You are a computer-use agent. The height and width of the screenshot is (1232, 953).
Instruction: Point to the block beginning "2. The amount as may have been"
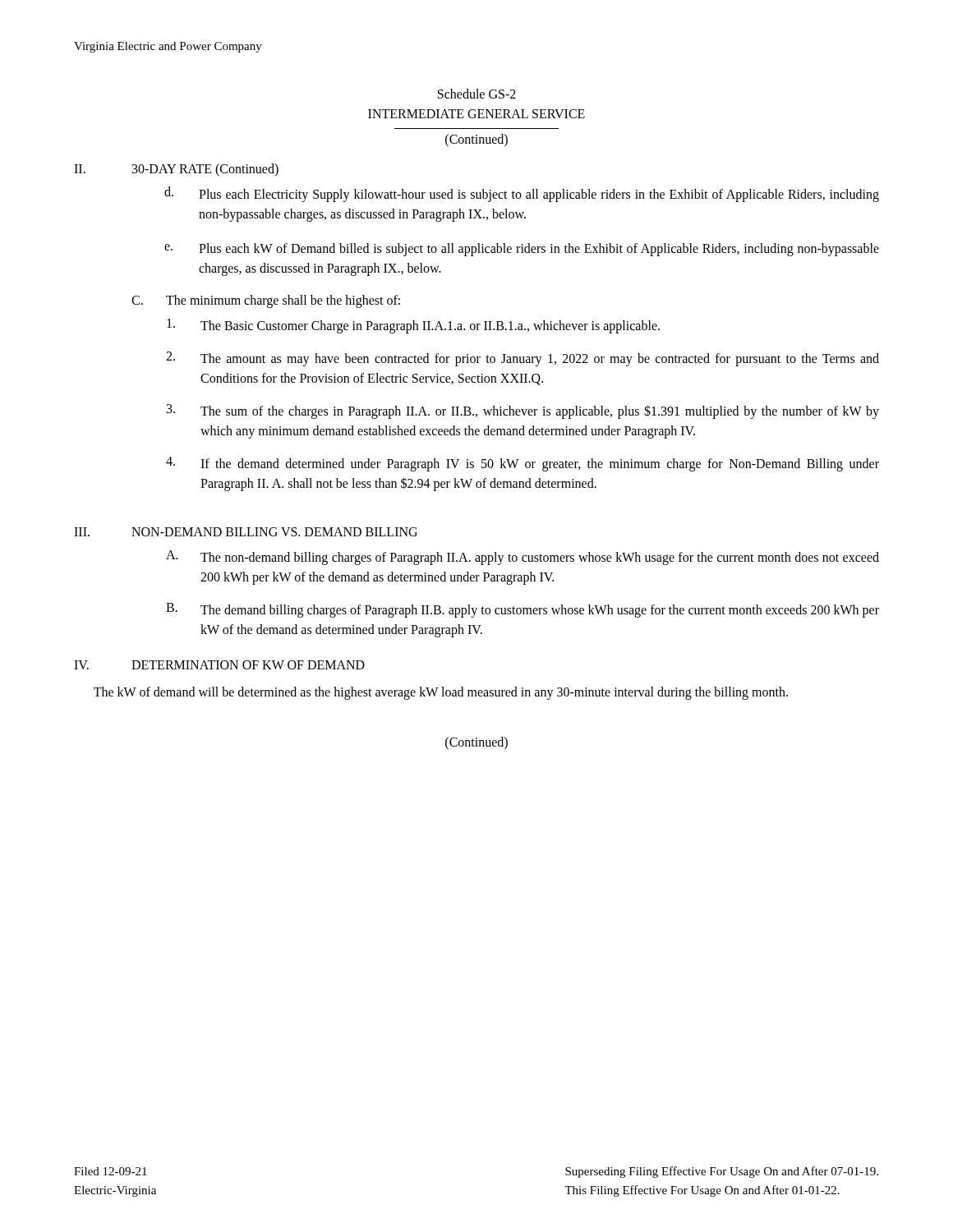tap(522, 369)
